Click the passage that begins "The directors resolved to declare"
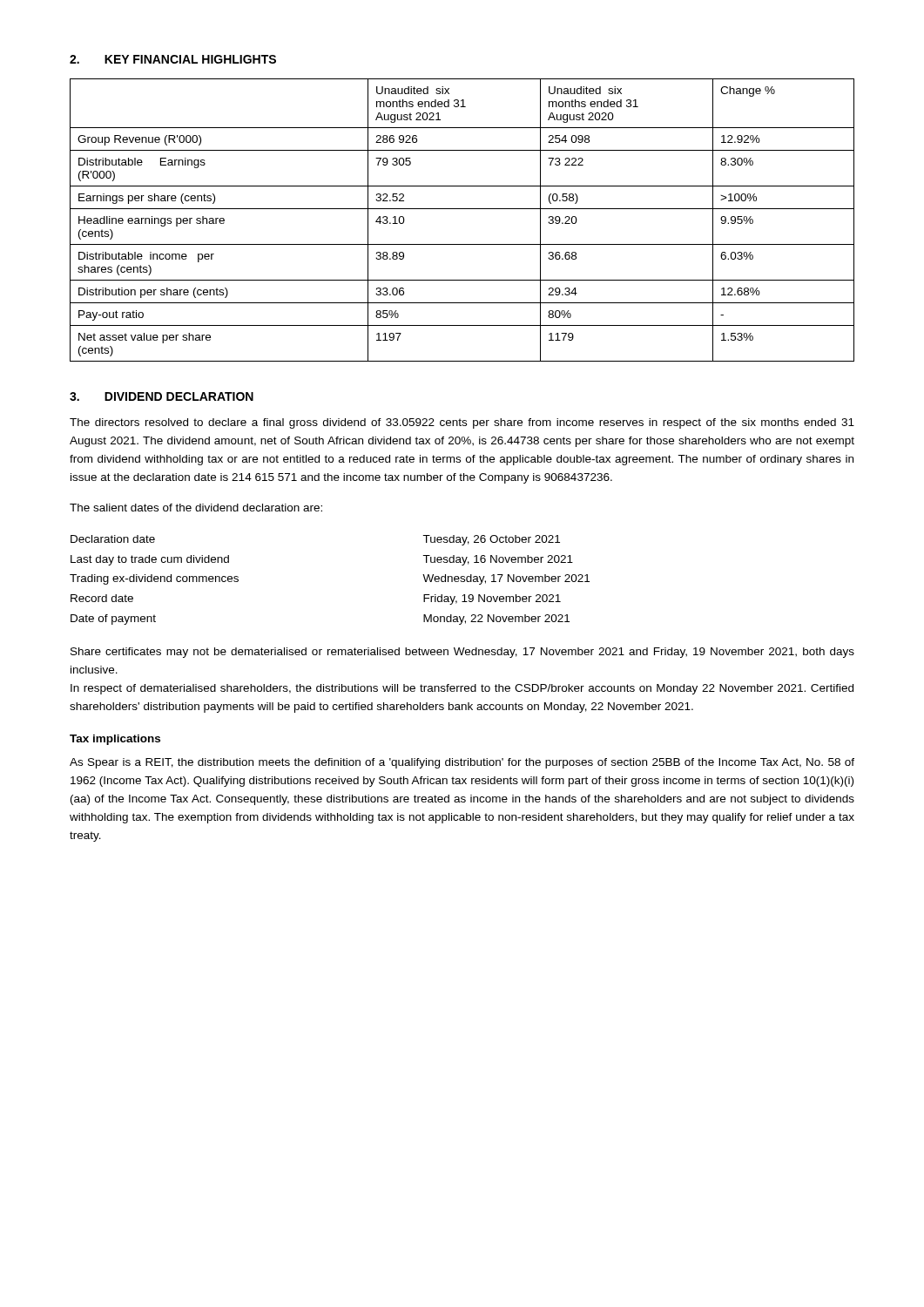 tap(462, 449)
